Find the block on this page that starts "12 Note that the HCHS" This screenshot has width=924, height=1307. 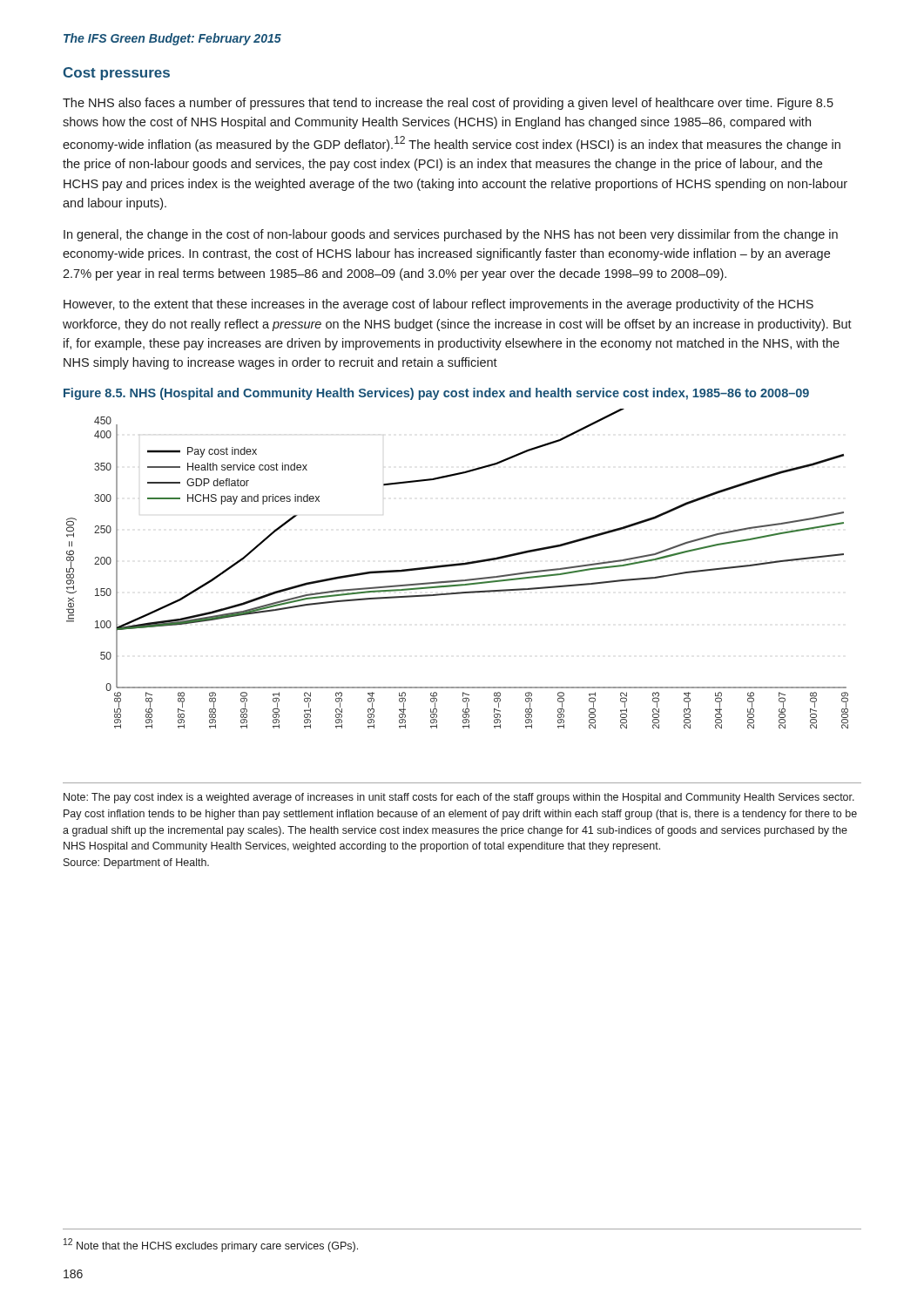click(x=211, y=1245)
